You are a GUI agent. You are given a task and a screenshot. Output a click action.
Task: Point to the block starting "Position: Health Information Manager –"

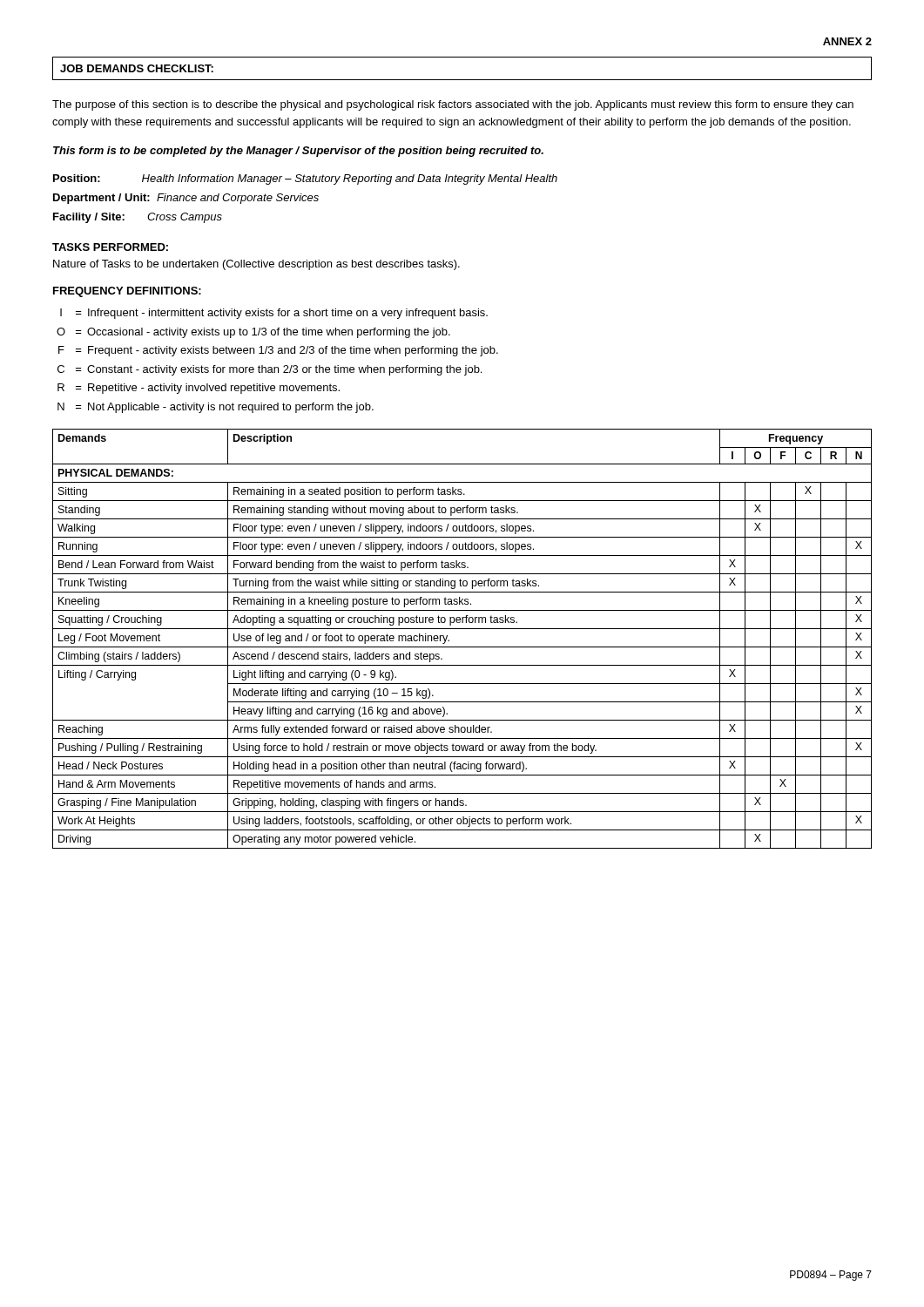coord(305,179)
